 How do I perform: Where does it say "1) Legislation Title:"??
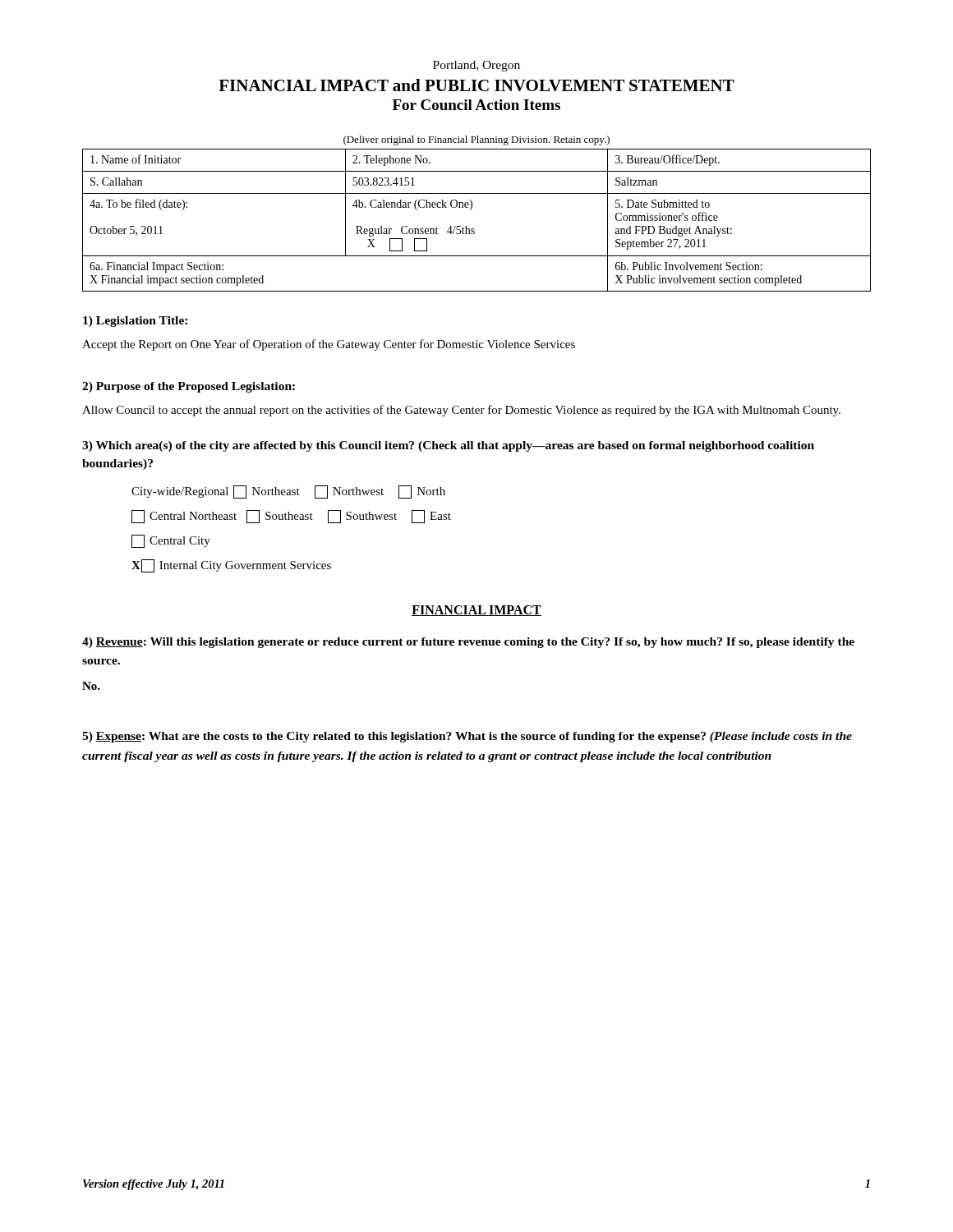135,320
